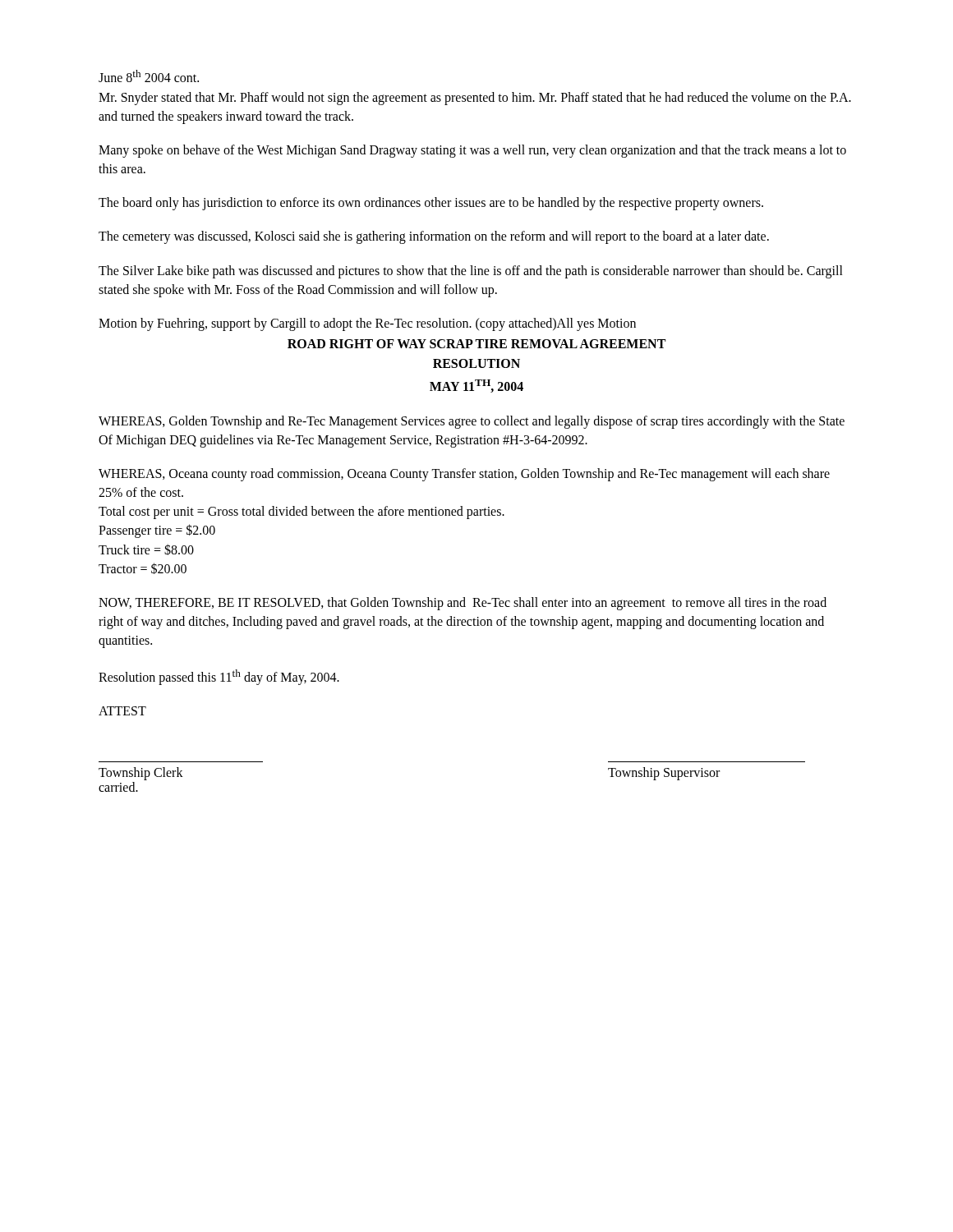Click the passage that begins "June 8th 2004 cont. Mr. Snyder"
953x1232 pixels.
pyautogui.click(x=475, y=95)
